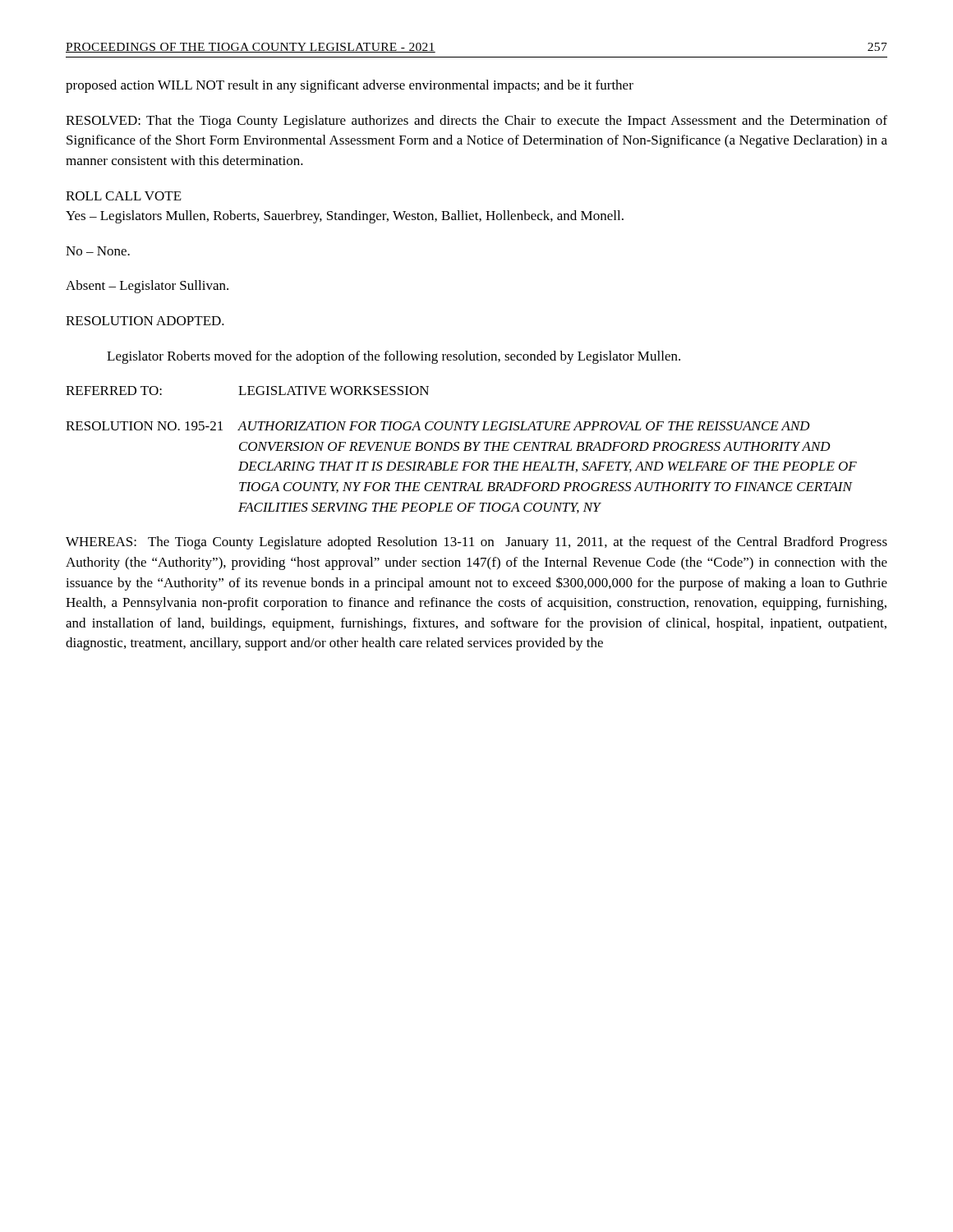Point to "REFERRED TO: LEGISLATIVE WORKSESSION"

click(247, 392)
